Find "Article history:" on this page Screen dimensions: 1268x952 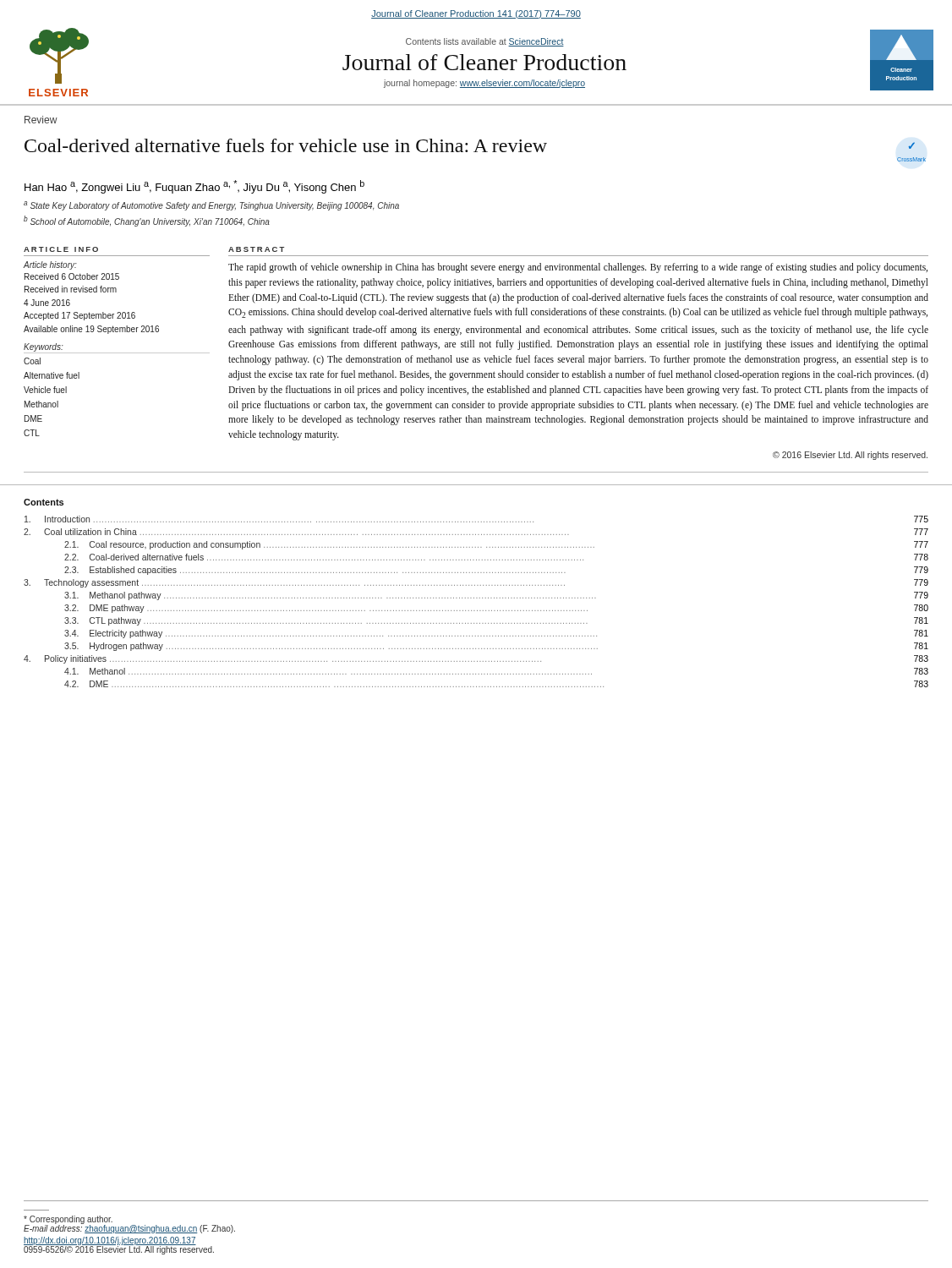(50, 265)
